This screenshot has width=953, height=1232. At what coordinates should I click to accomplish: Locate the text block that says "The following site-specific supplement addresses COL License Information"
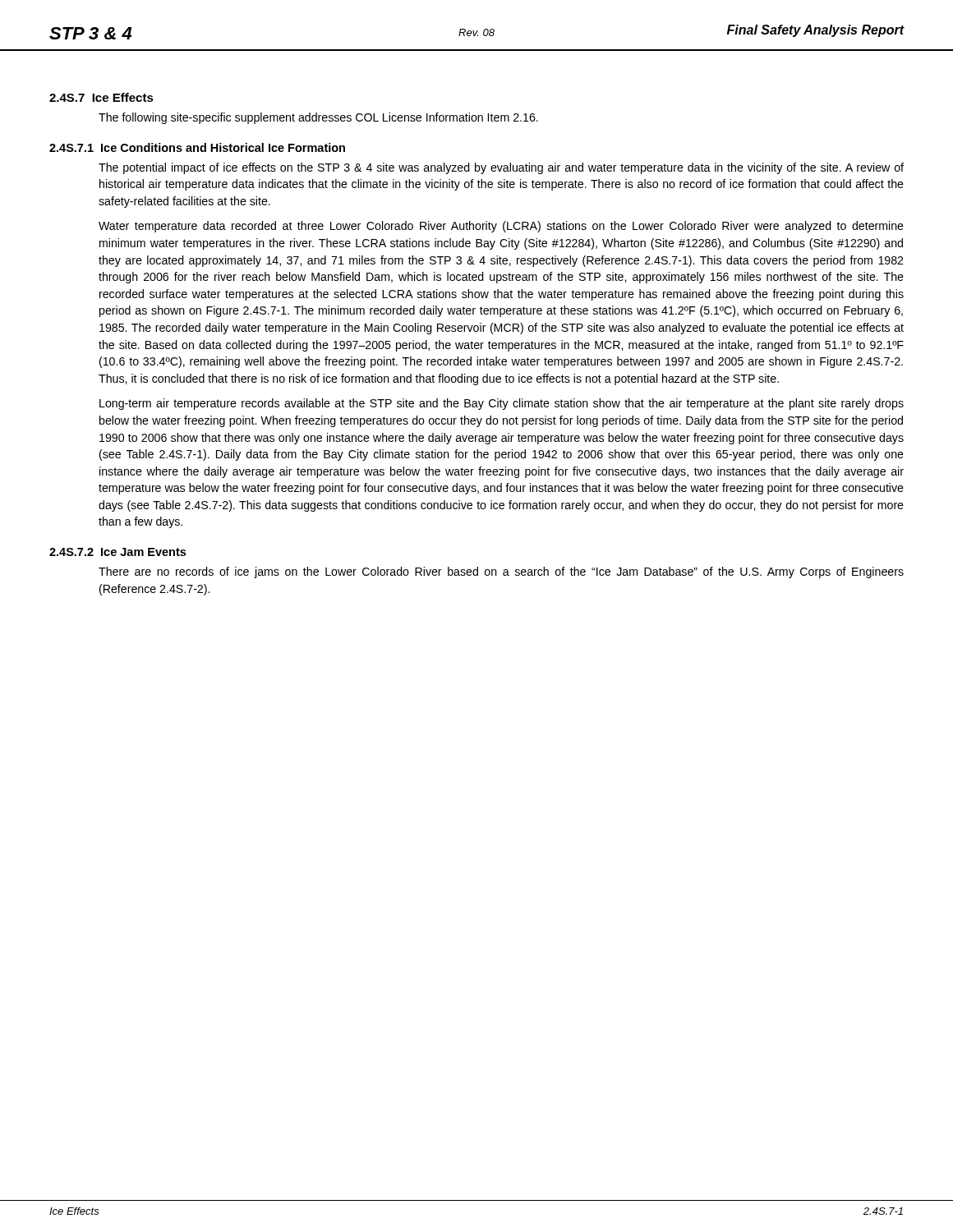tap(319, 117)
